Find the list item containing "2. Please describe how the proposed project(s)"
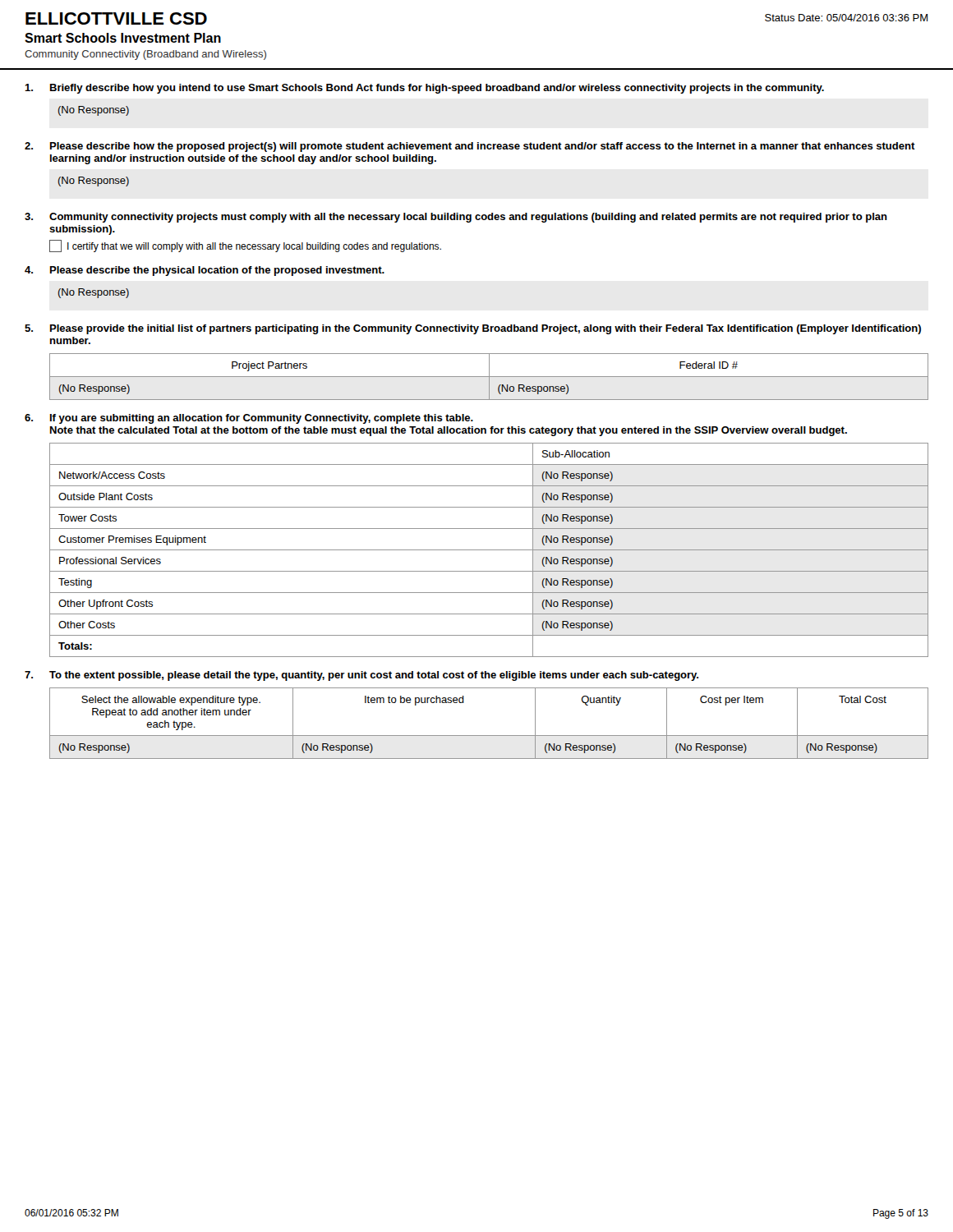This screenshot has width=953, height=1232. click(470, 147)
